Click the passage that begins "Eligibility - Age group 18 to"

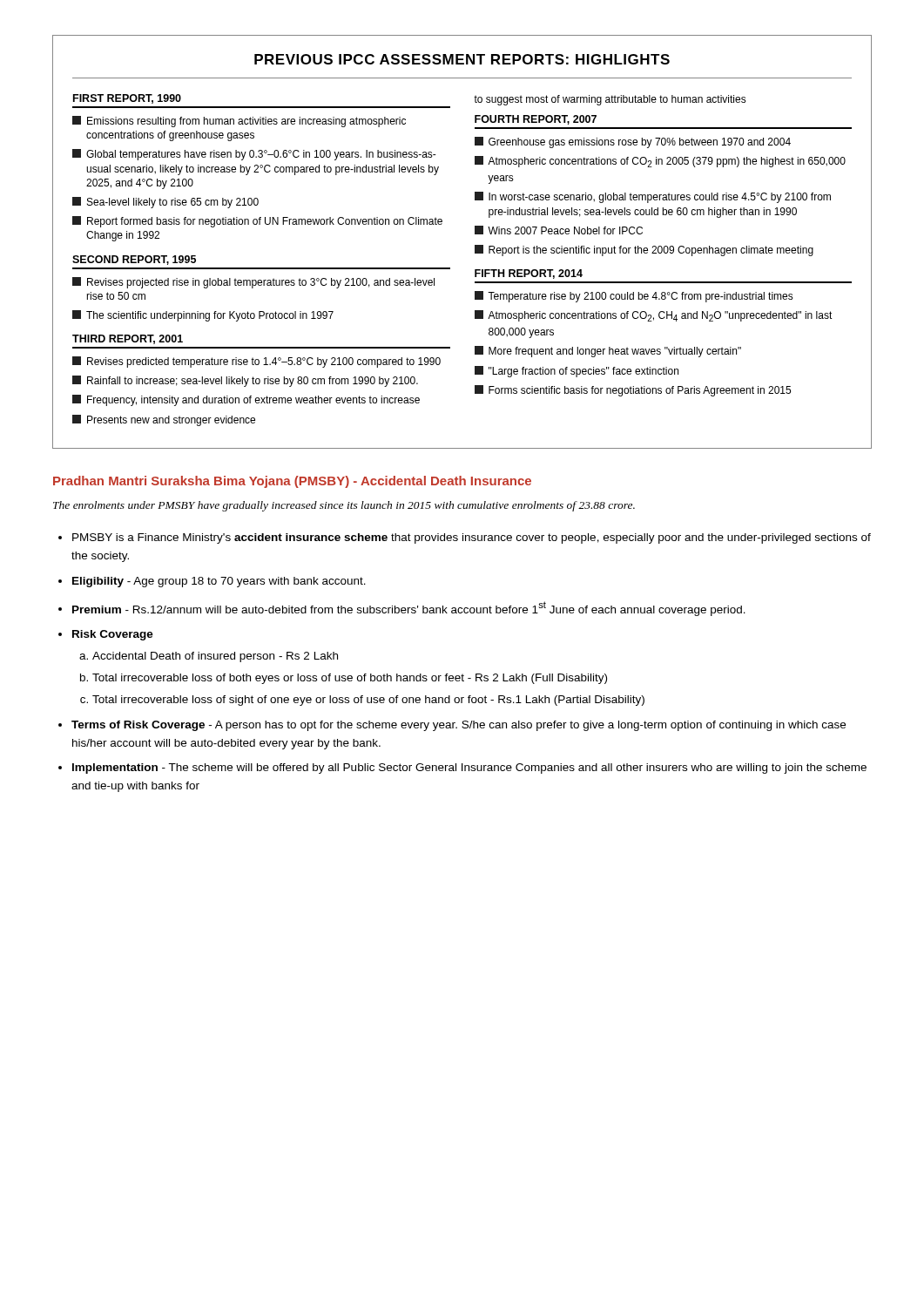(x=219, y=580)
